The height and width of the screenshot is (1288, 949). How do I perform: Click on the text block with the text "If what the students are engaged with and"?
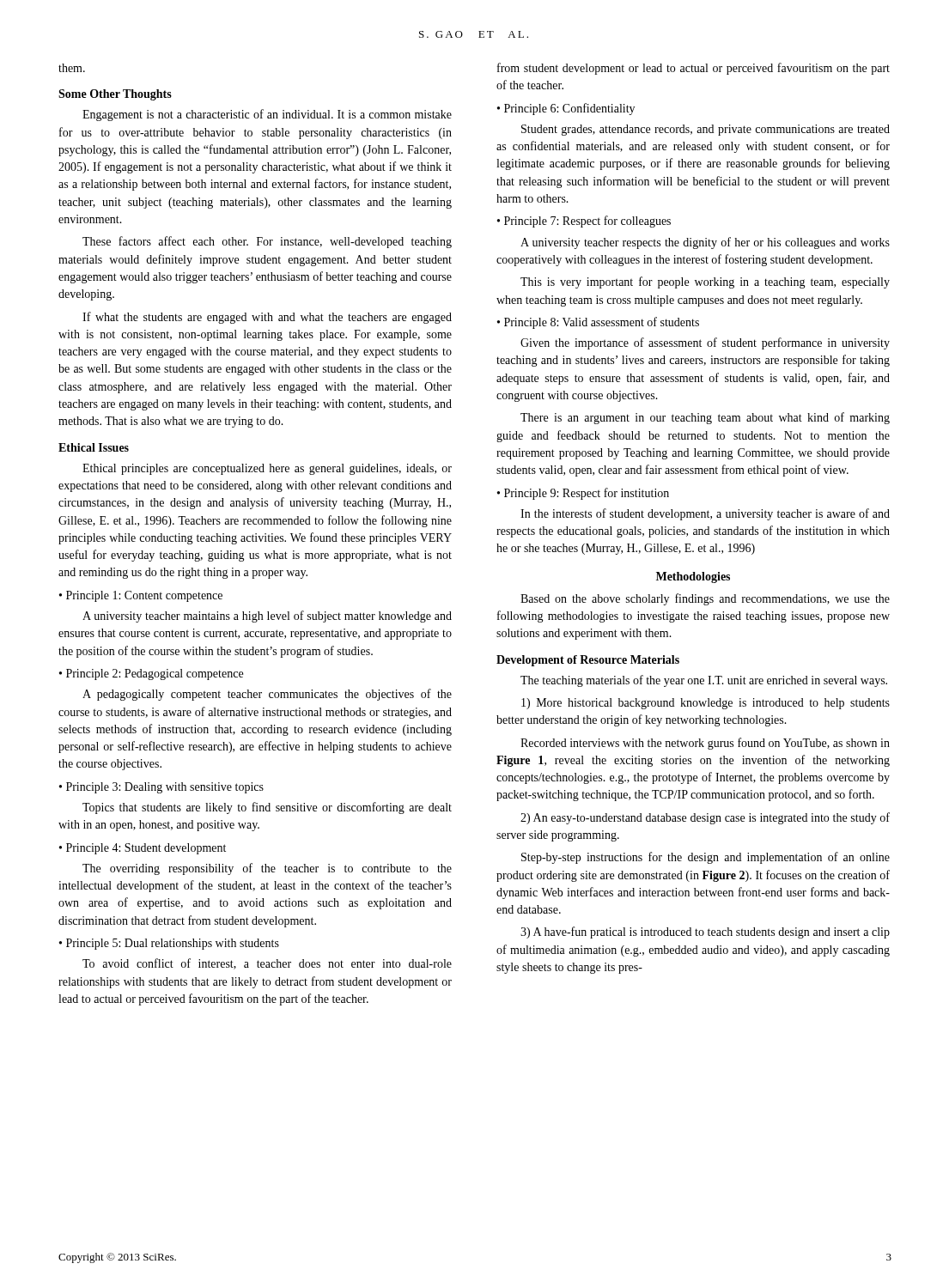[x=255, y=370]
